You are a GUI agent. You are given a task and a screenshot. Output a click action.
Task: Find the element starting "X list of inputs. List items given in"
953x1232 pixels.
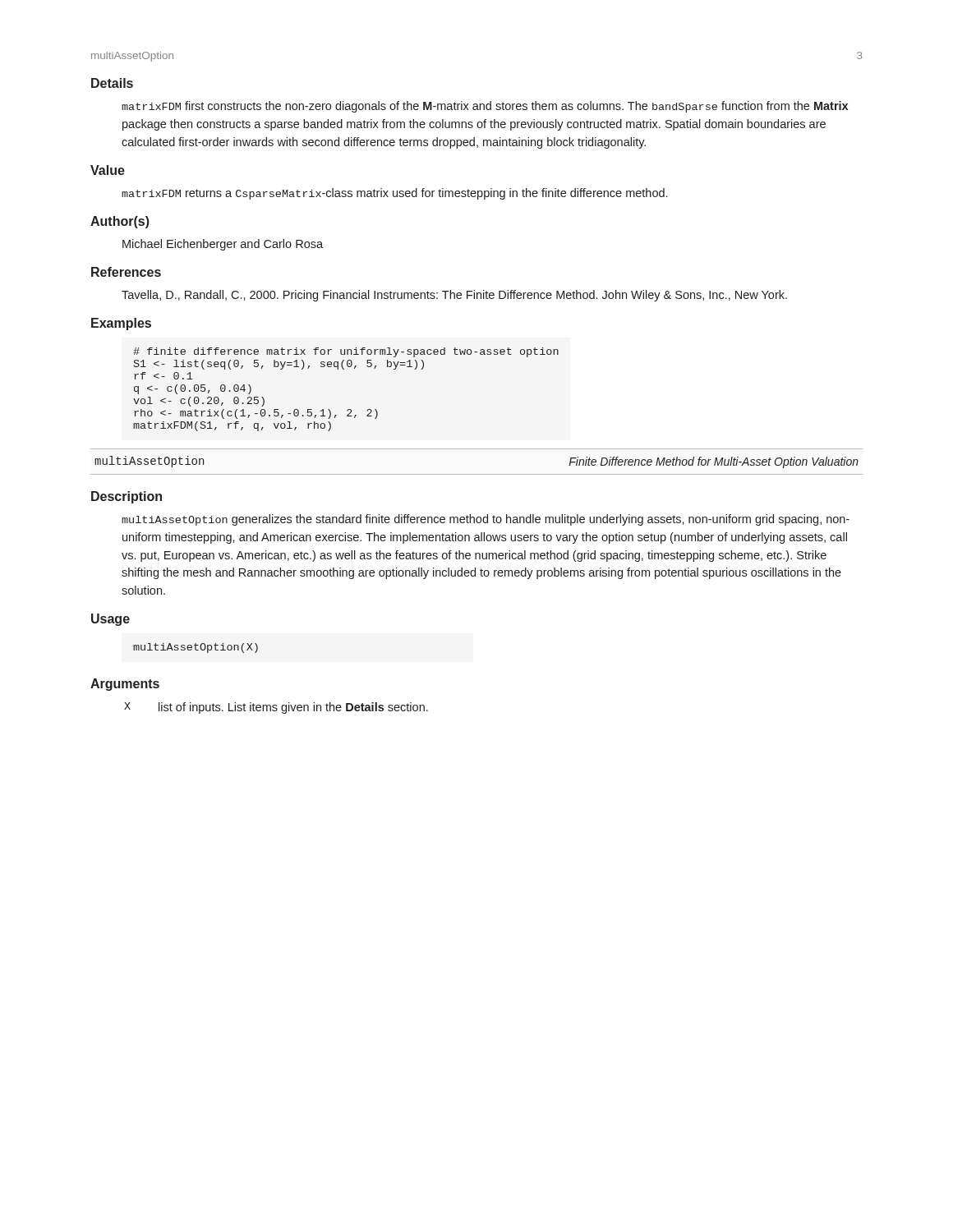276,707
